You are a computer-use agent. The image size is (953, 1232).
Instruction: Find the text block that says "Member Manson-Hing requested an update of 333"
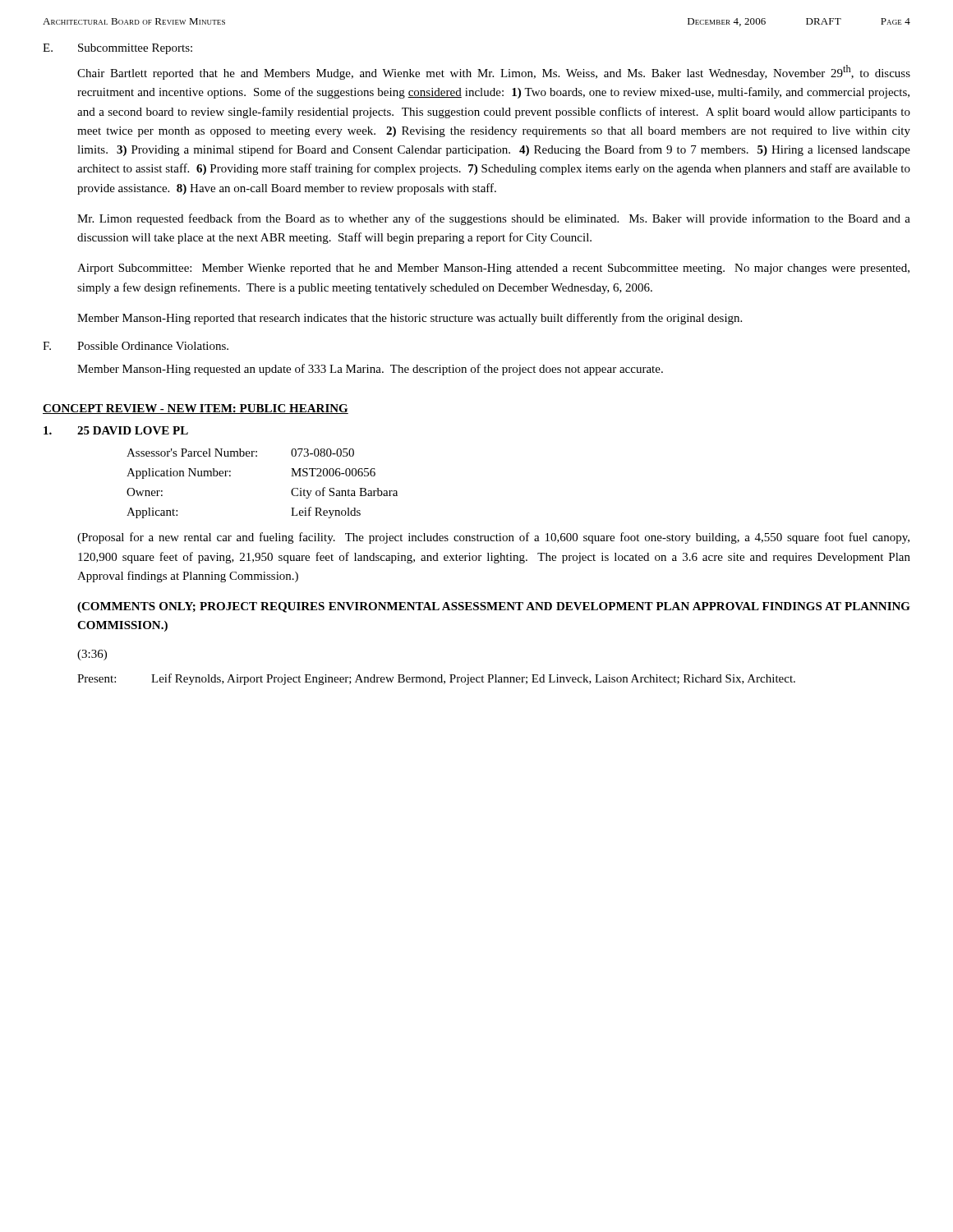(370, 369)
